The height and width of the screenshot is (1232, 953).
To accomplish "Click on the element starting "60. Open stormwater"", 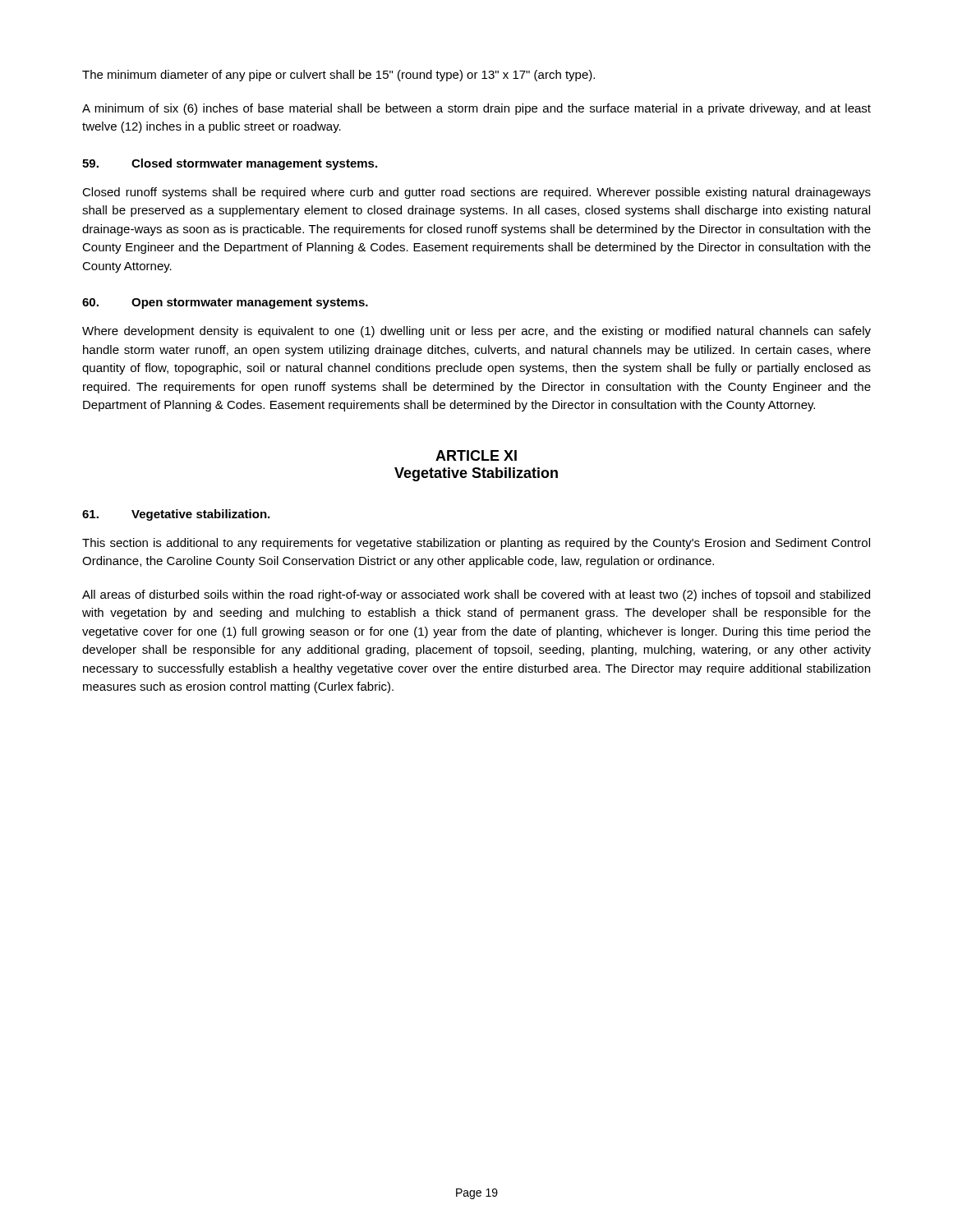I will click(x=225, y=302).
